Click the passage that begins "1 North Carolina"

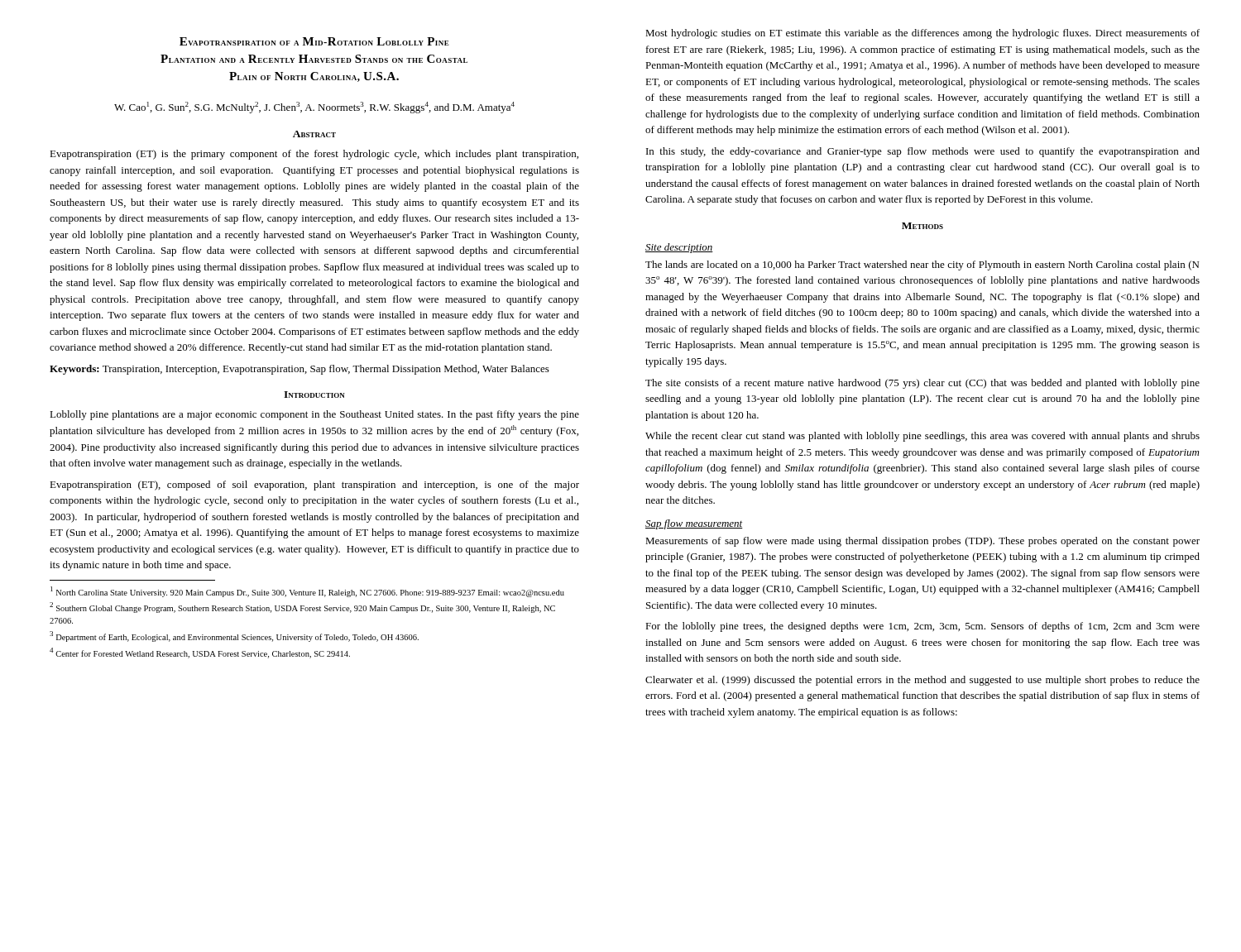[307, 590]
